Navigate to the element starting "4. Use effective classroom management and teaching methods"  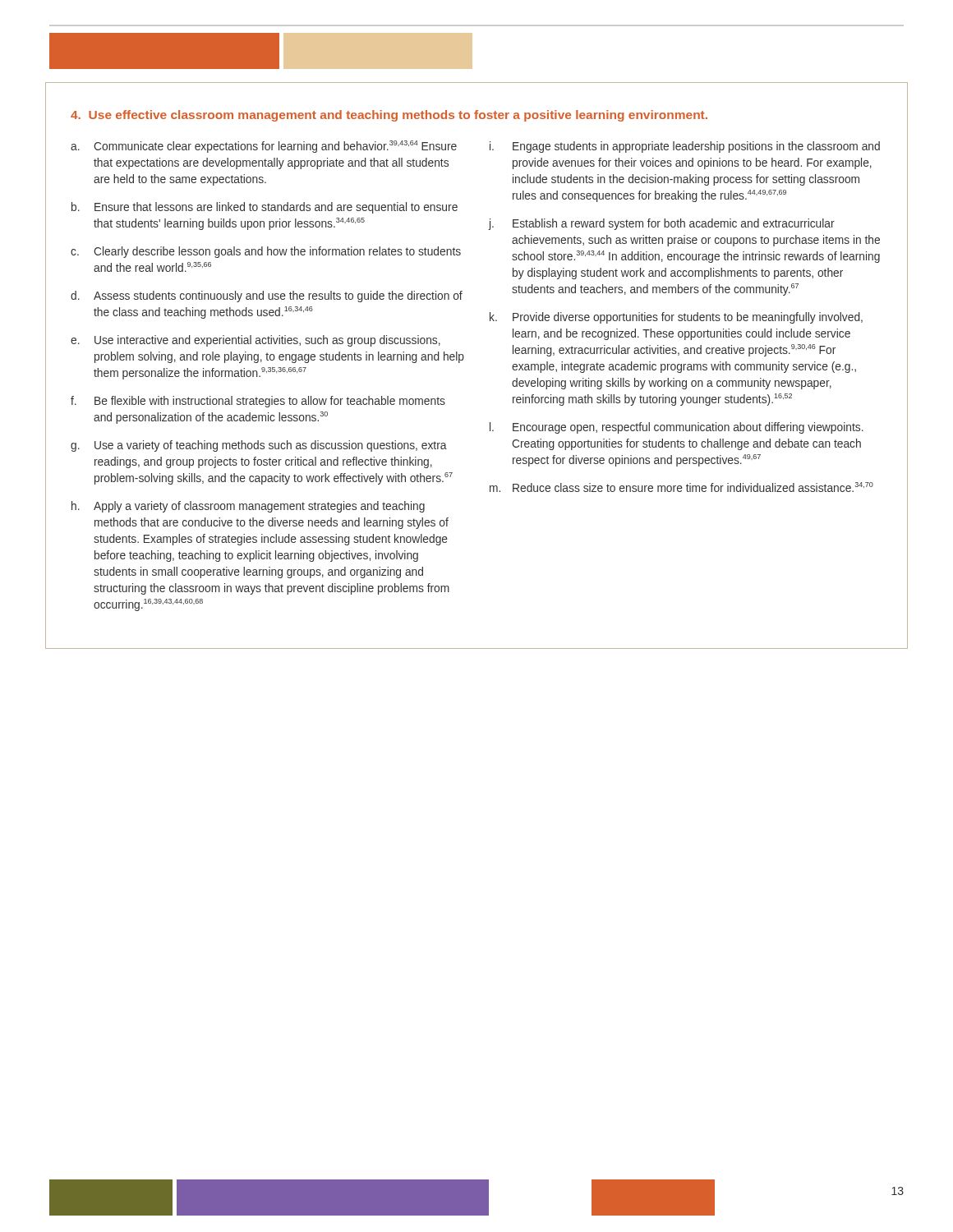point(389,115)
